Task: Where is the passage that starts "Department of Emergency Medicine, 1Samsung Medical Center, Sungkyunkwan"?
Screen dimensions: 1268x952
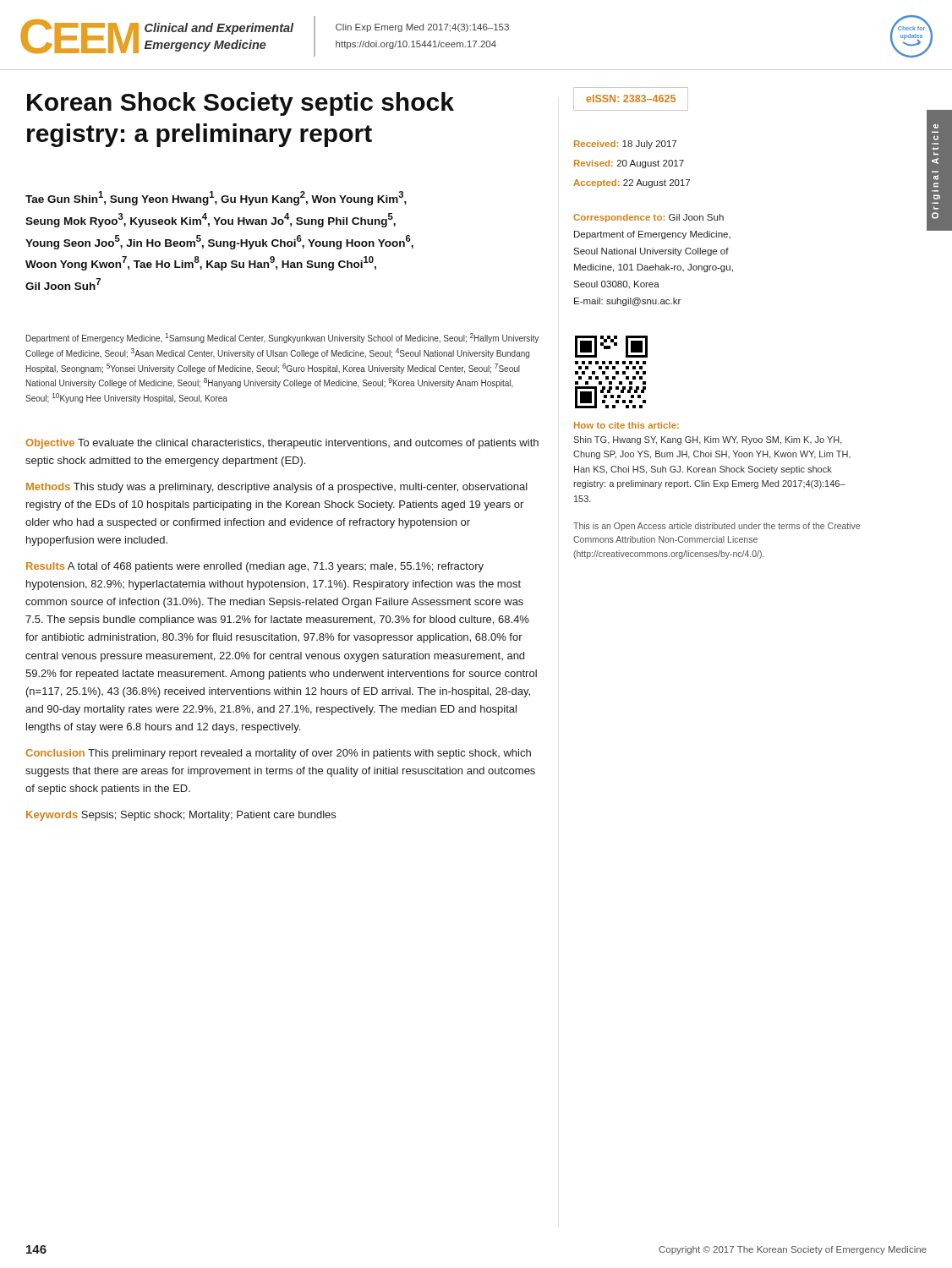Action: click(x=282, y=368)
